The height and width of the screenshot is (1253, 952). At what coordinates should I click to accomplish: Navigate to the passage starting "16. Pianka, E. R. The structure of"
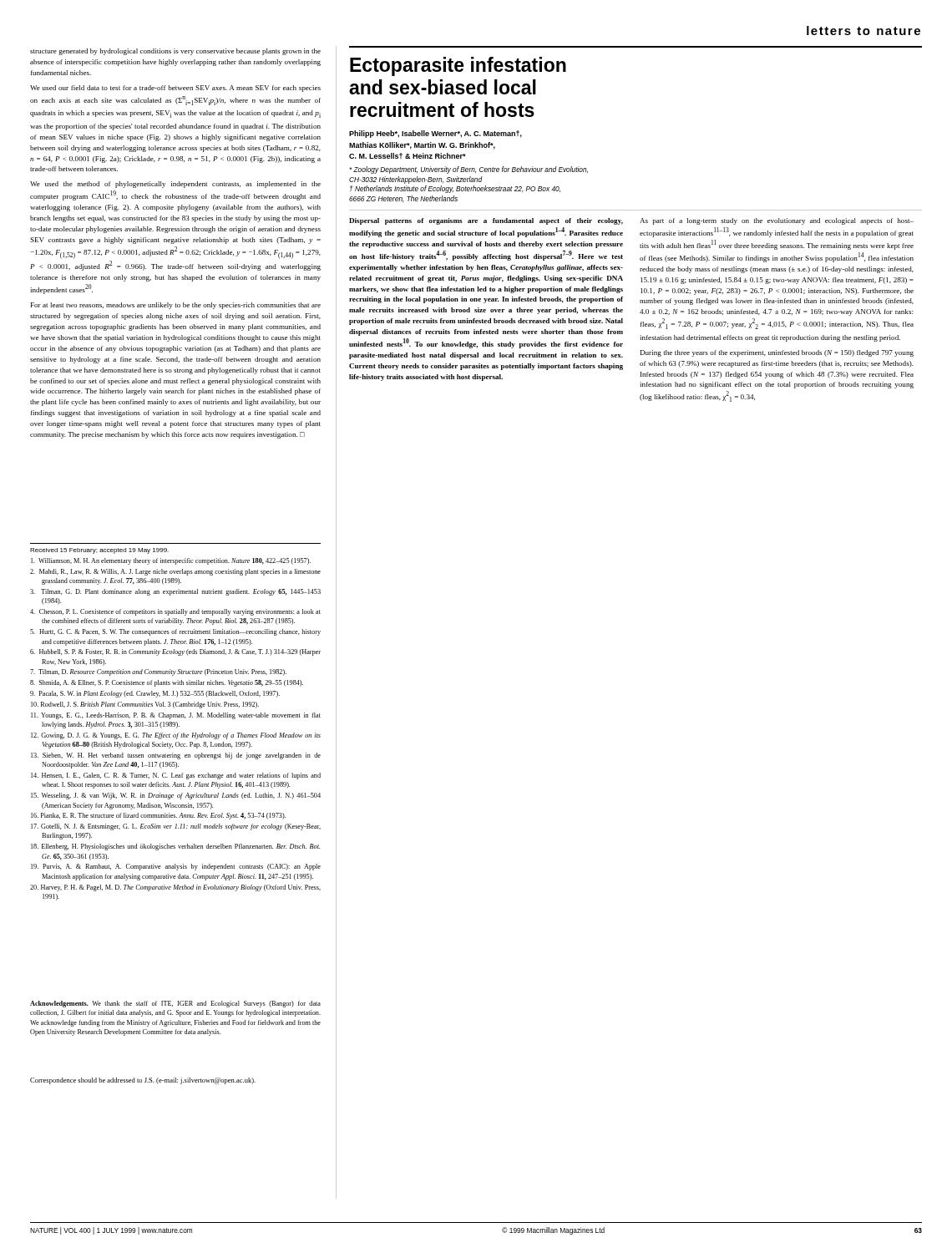tap(158, 816)
